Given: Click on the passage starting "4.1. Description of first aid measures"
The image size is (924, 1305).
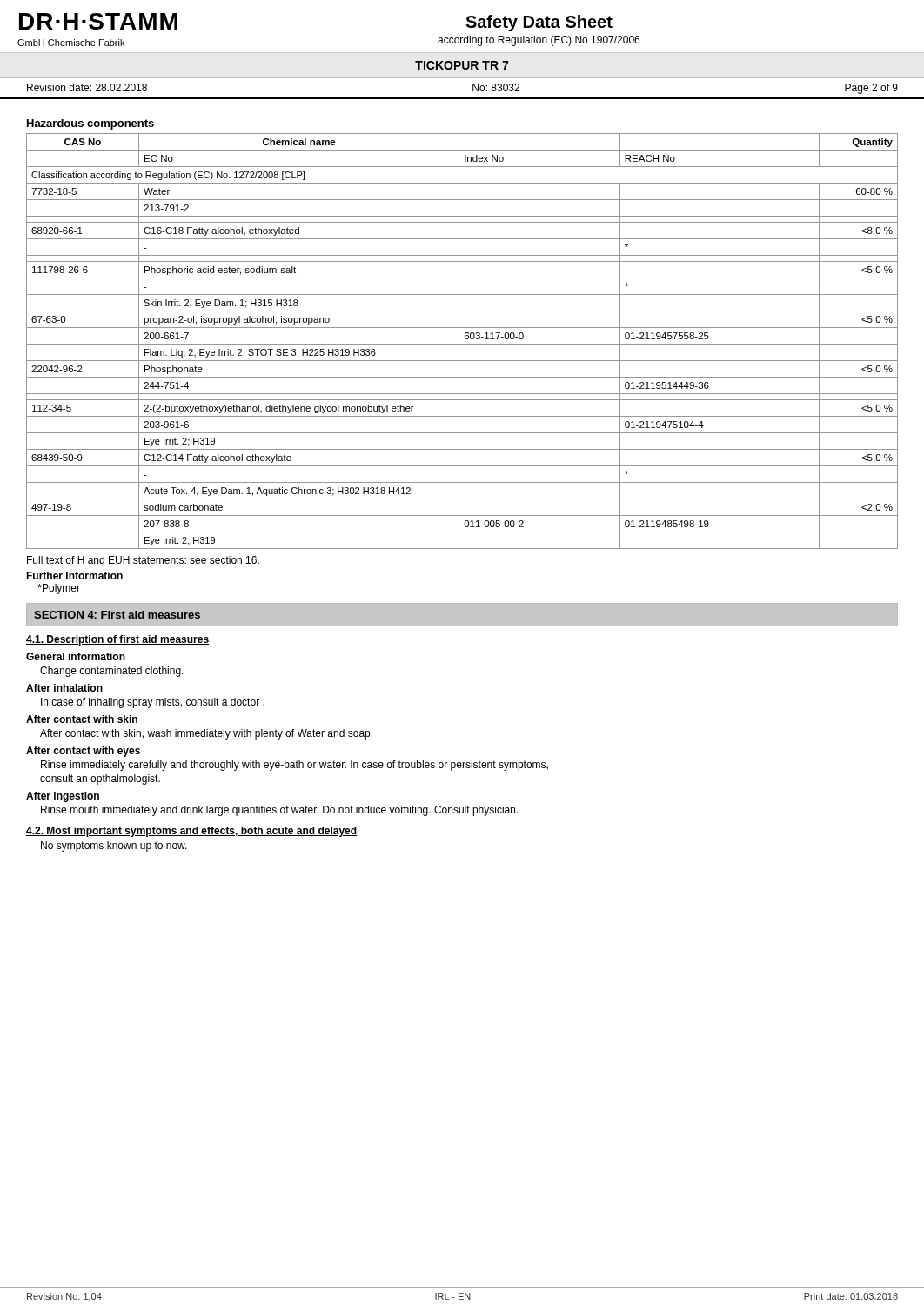Looking at the screenshot, I should [x=117, y=639].
